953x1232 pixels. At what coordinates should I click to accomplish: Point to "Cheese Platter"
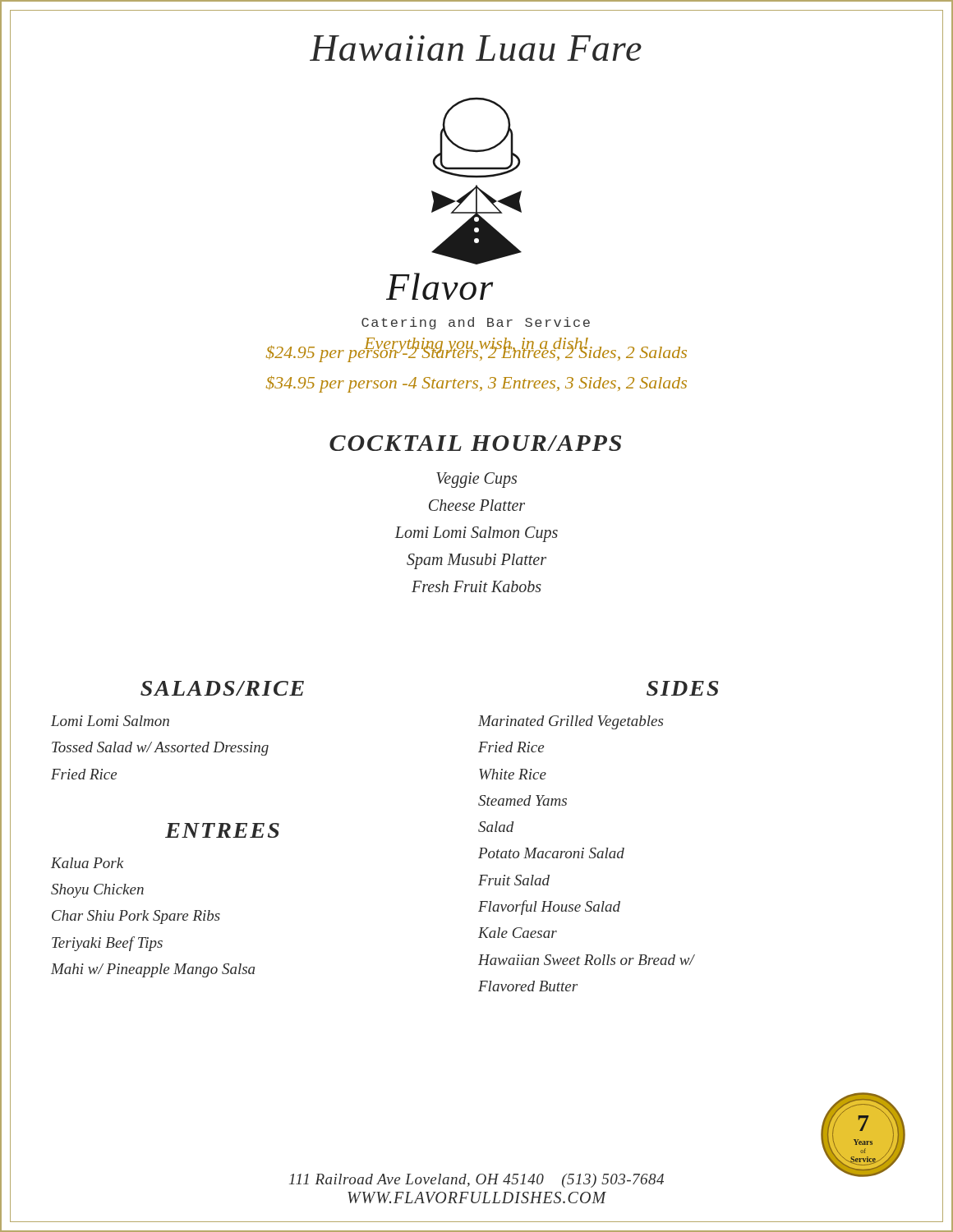(476, 505)
